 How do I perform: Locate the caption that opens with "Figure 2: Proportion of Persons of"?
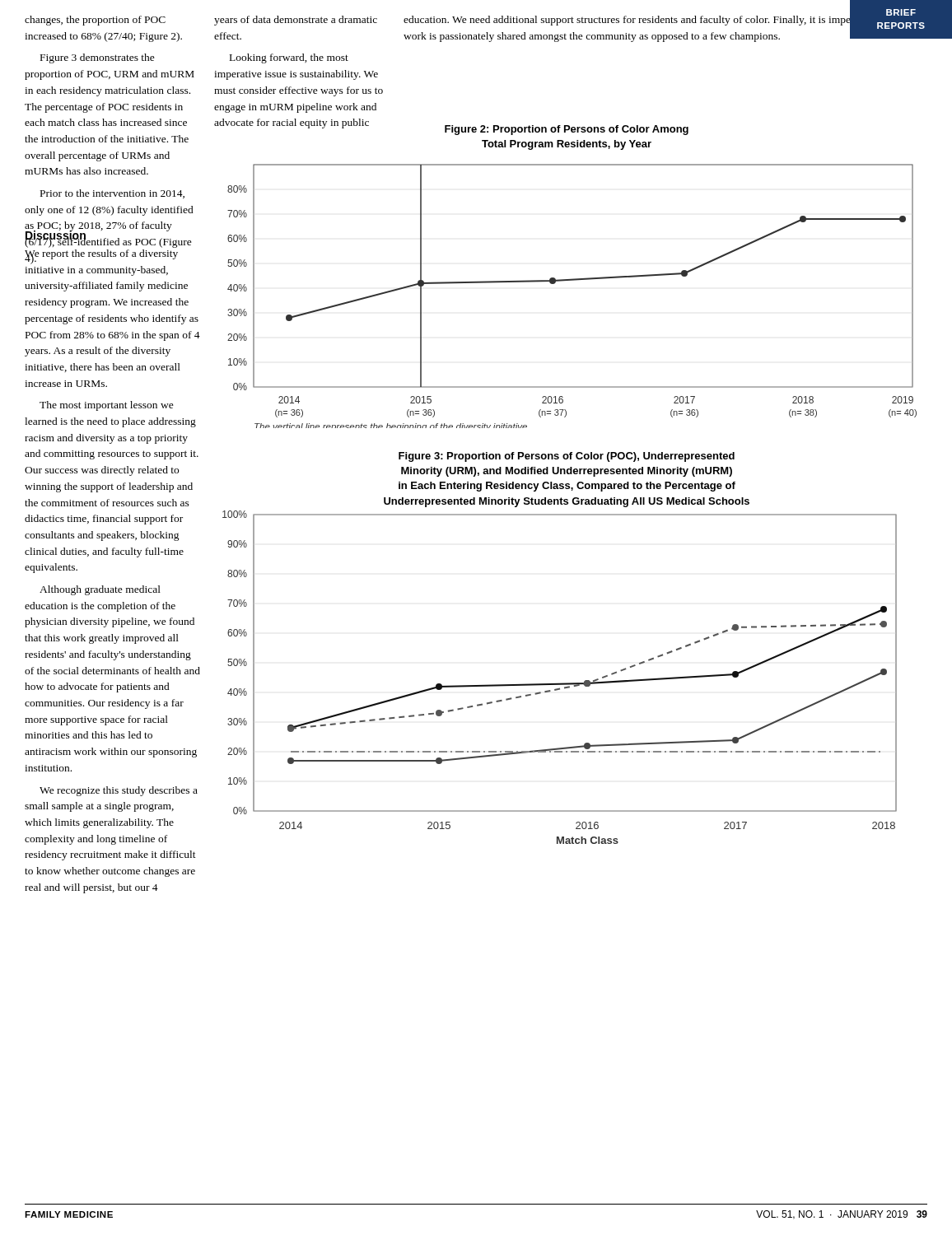tap(567, 136)
